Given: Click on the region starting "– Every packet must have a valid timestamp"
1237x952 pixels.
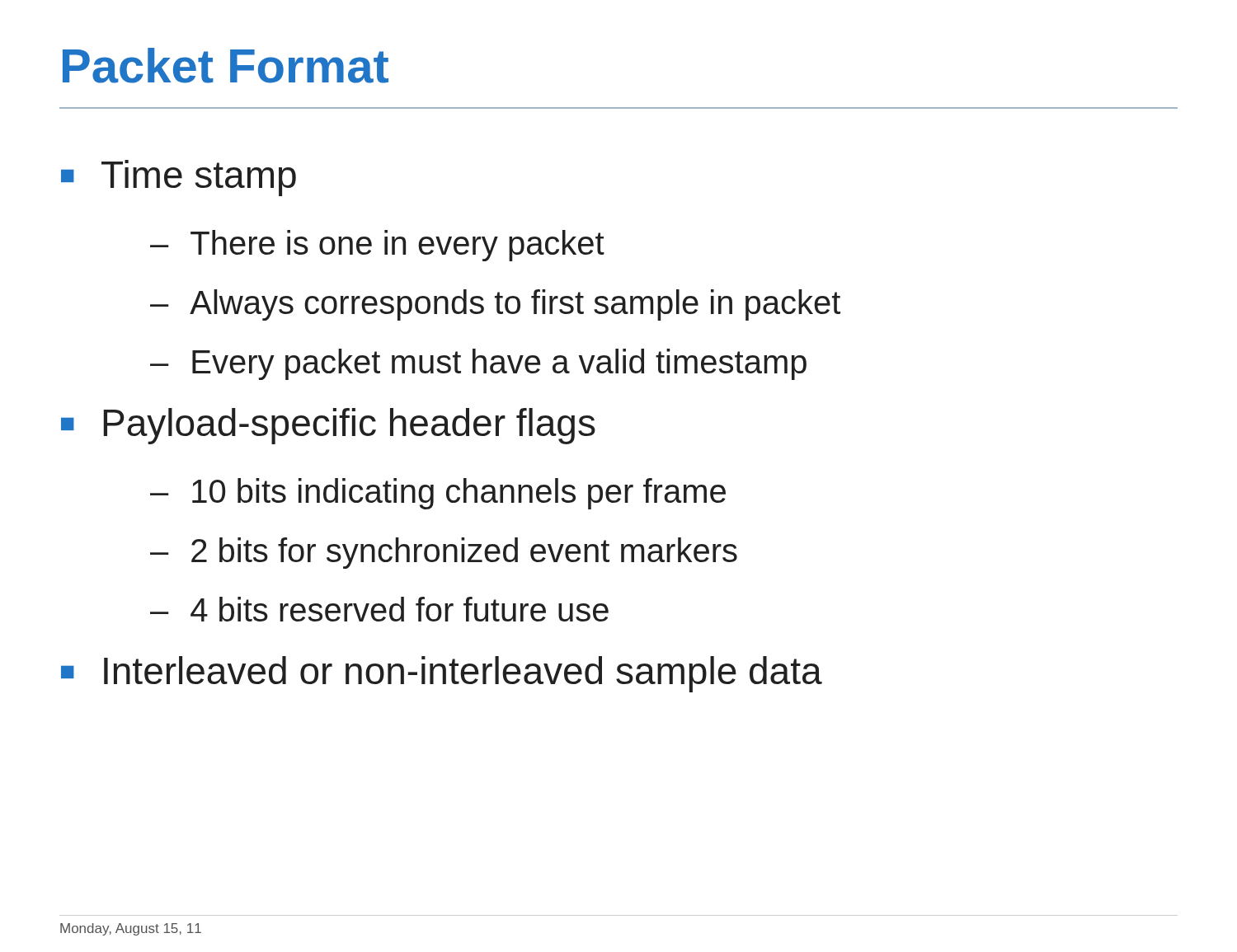Looking at the screenshot, I should pyautogui.click(x=479, y=362).
